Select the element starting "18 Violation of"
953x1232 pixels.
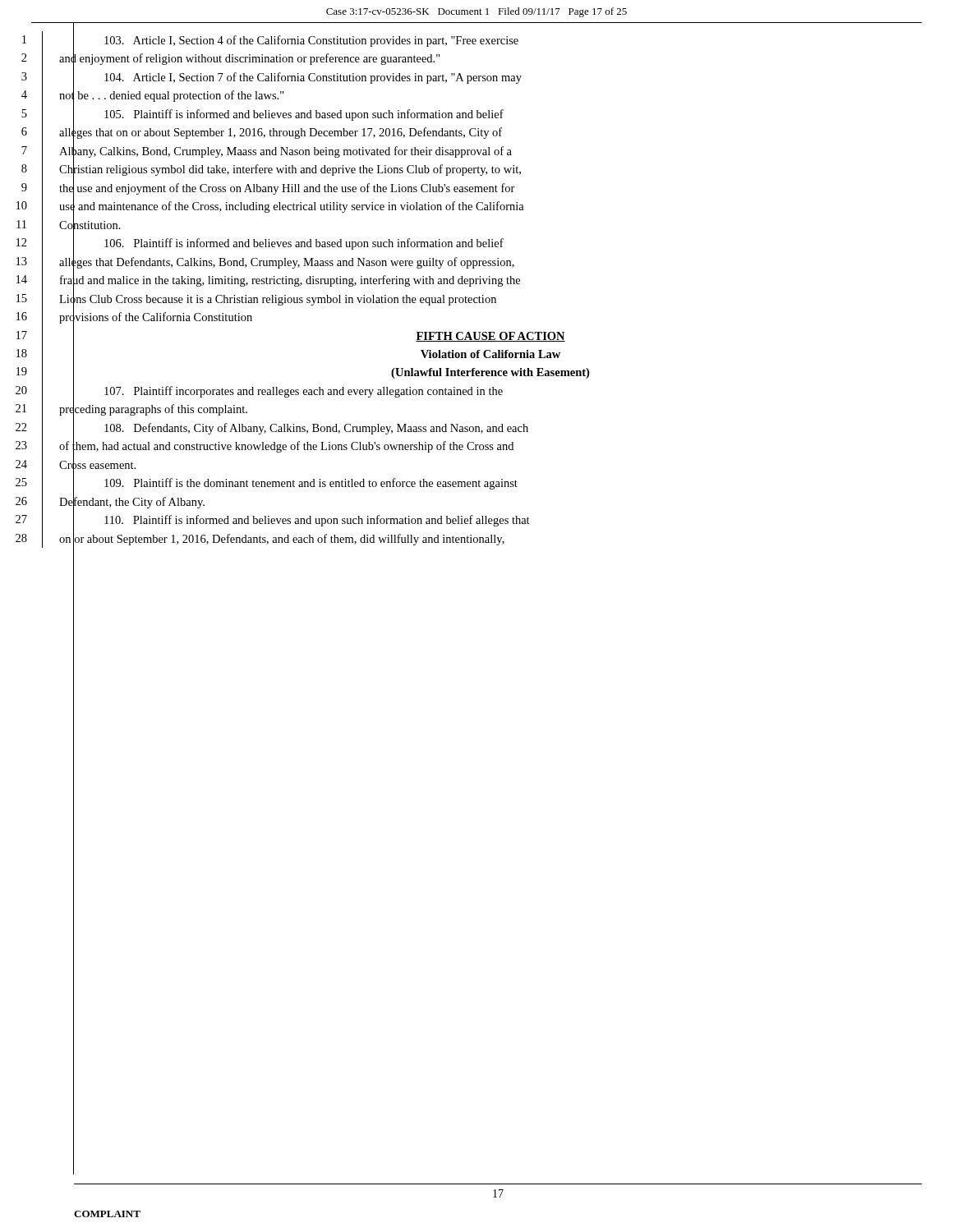tap(476, 354)
